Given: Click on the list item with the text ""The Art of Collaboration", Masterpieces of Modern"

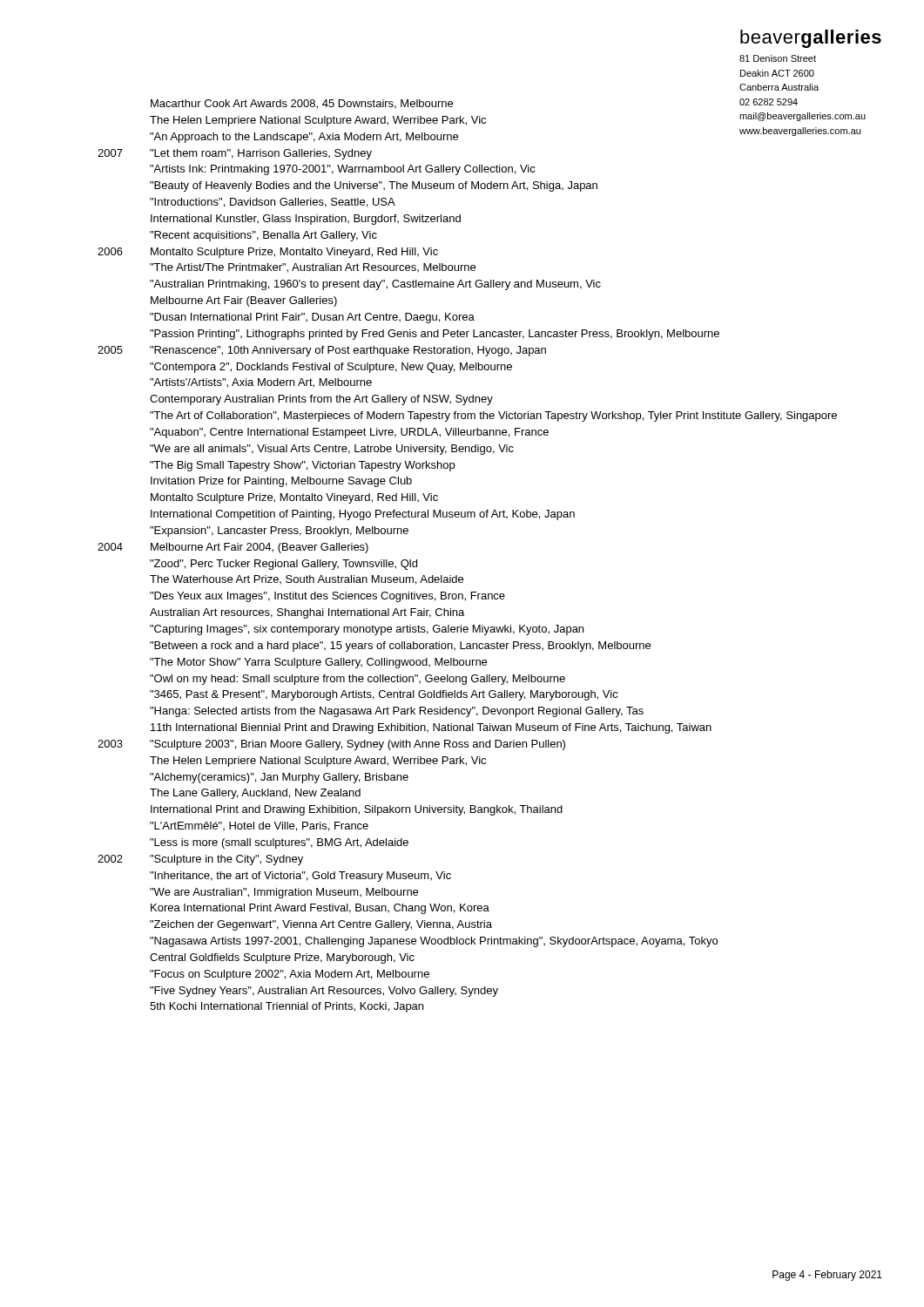Looking at the screenshot, I should pyautogui.click(x=494, y=415).
